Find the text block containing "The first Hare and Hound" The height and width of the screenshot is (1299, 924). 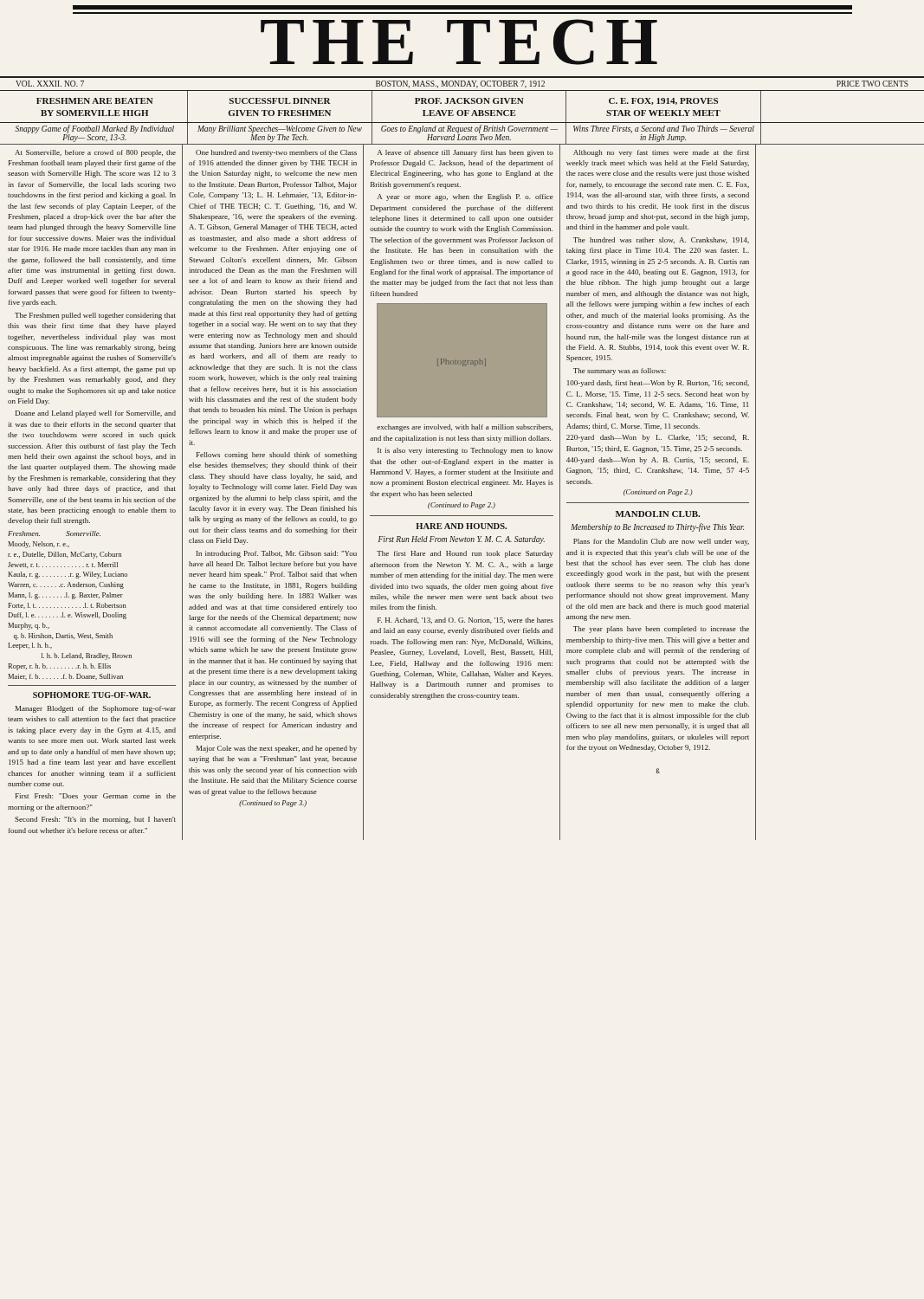(x=462, y=625)
